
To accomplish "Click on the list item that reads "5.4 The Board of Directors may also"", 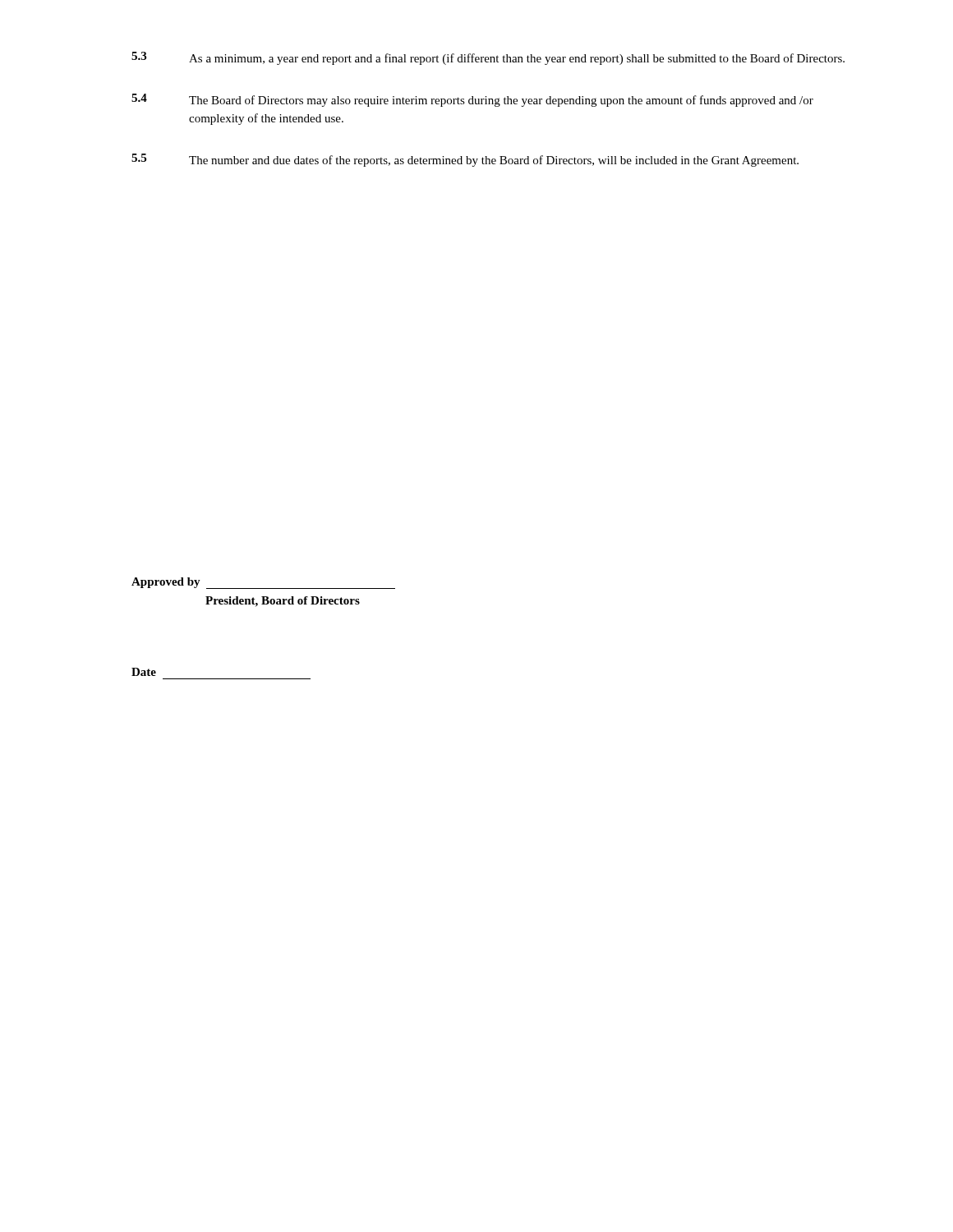I will [501, 109].
